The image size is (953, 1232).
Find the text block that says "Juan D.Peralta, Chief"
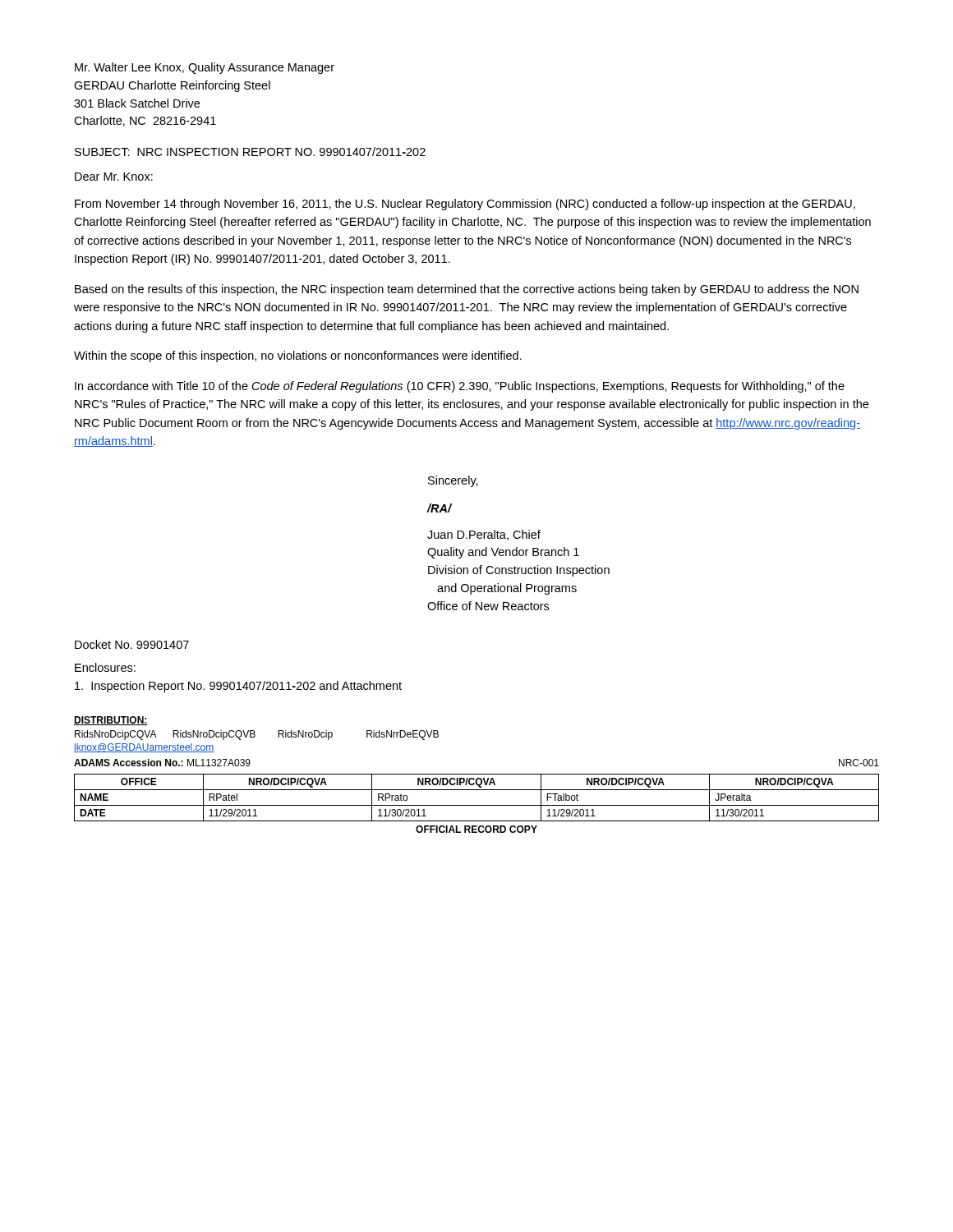[519, 570]
